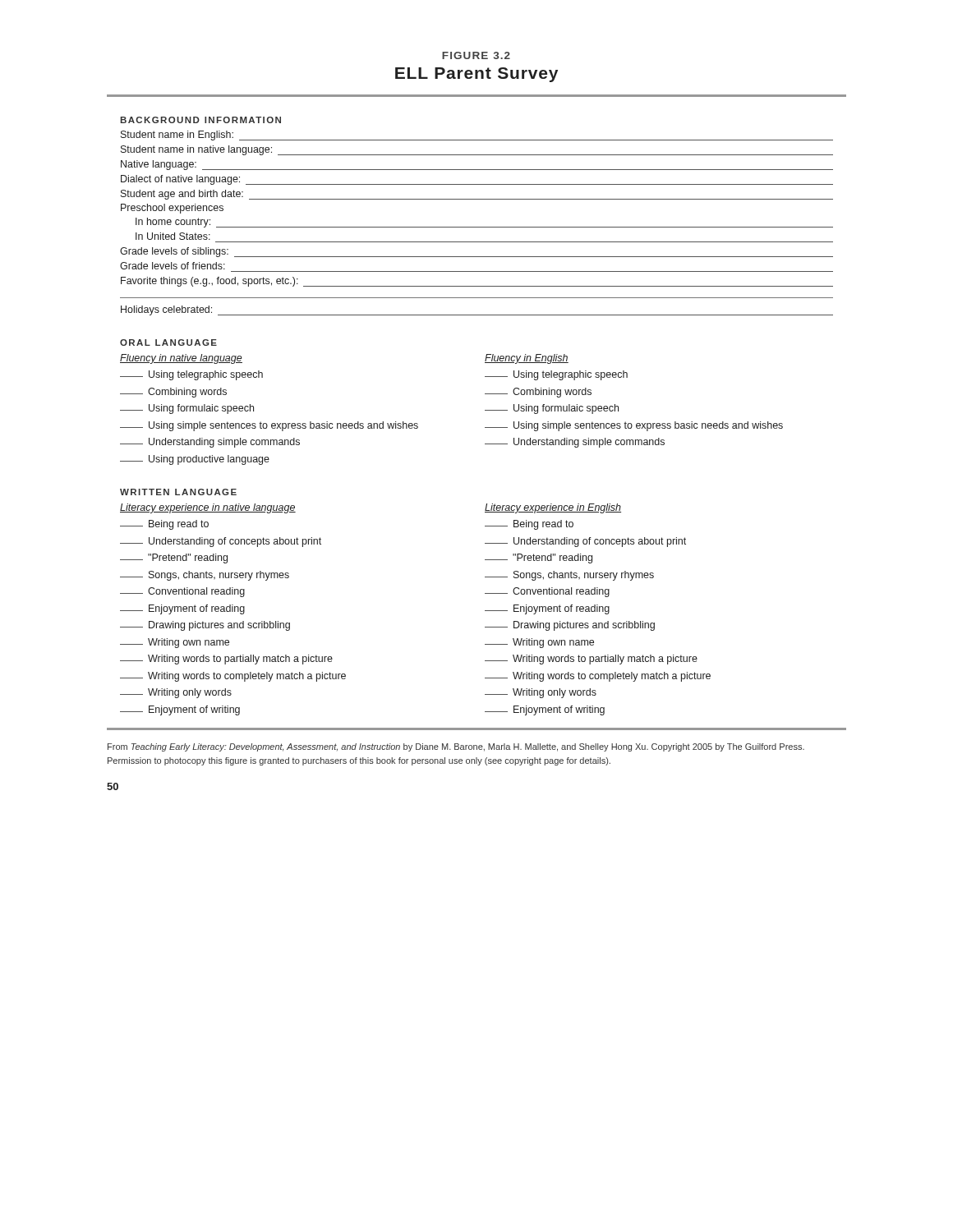Select the footnote with the text "From Teaching Early"

(x=456, y=753)
